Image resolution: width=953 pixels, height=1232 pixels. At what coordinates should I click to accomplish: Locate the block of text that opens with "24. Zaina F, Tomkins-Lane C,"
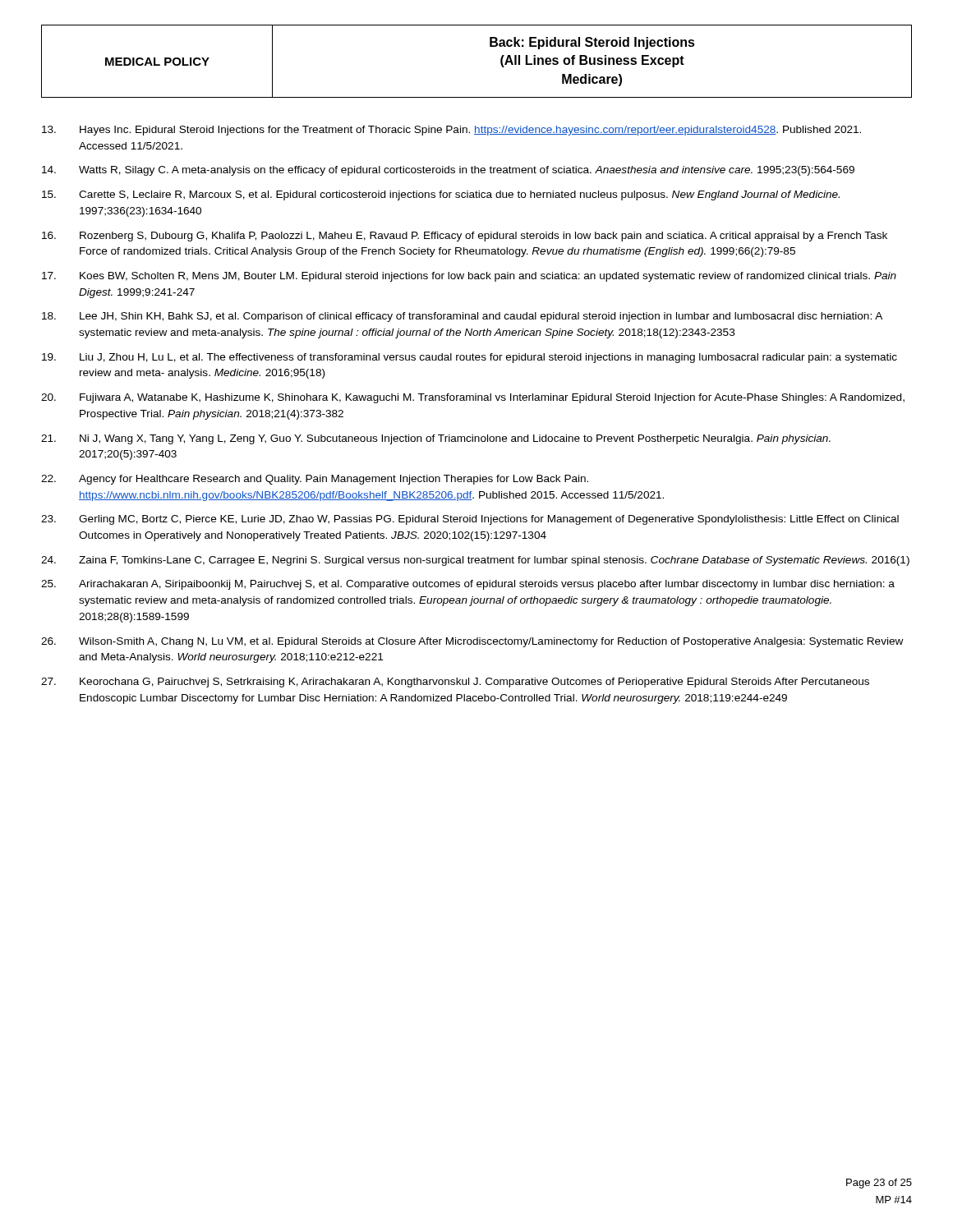476,560
